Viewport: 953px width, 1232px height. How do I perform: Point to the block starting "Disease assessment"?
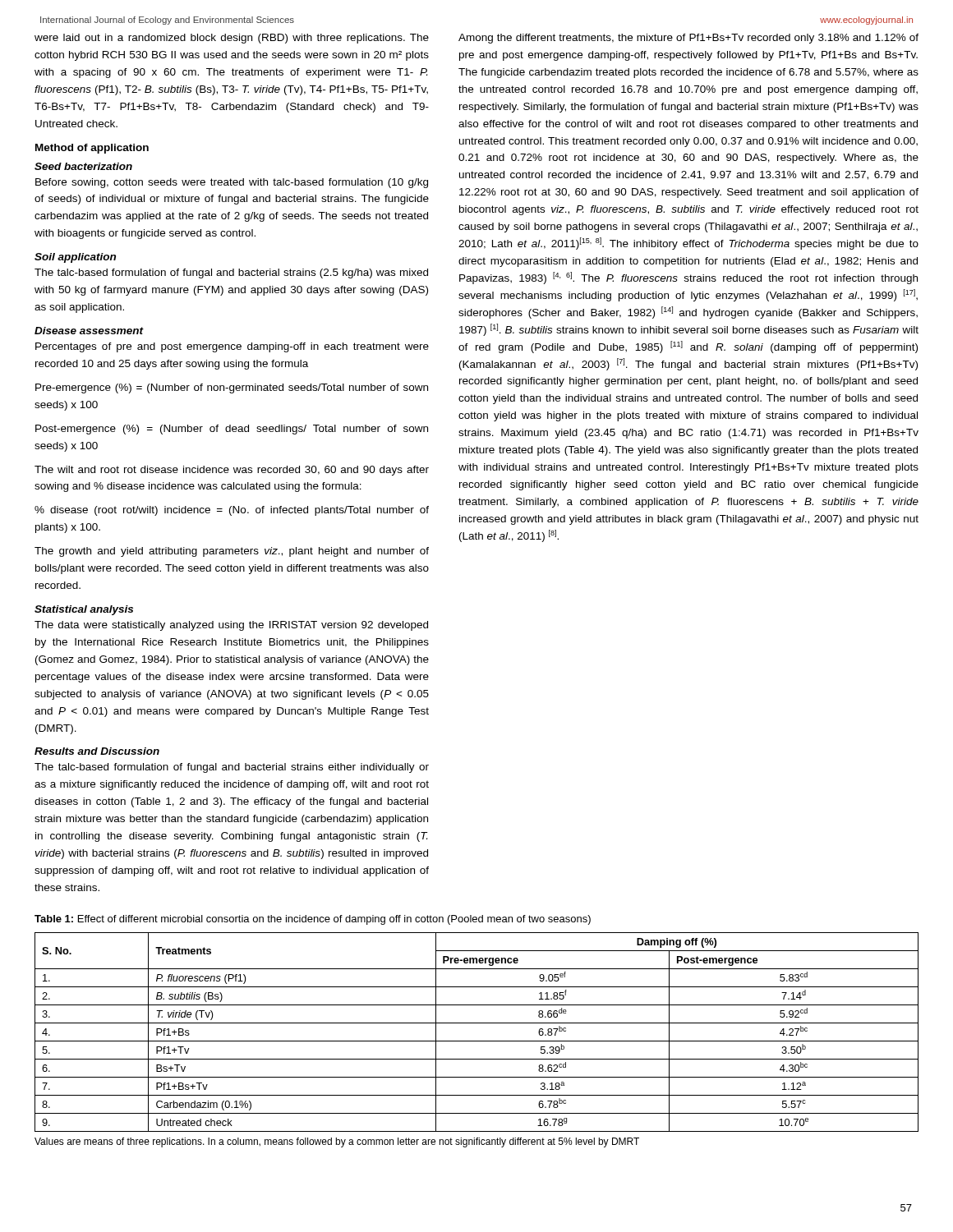click(x=89, y=331)
